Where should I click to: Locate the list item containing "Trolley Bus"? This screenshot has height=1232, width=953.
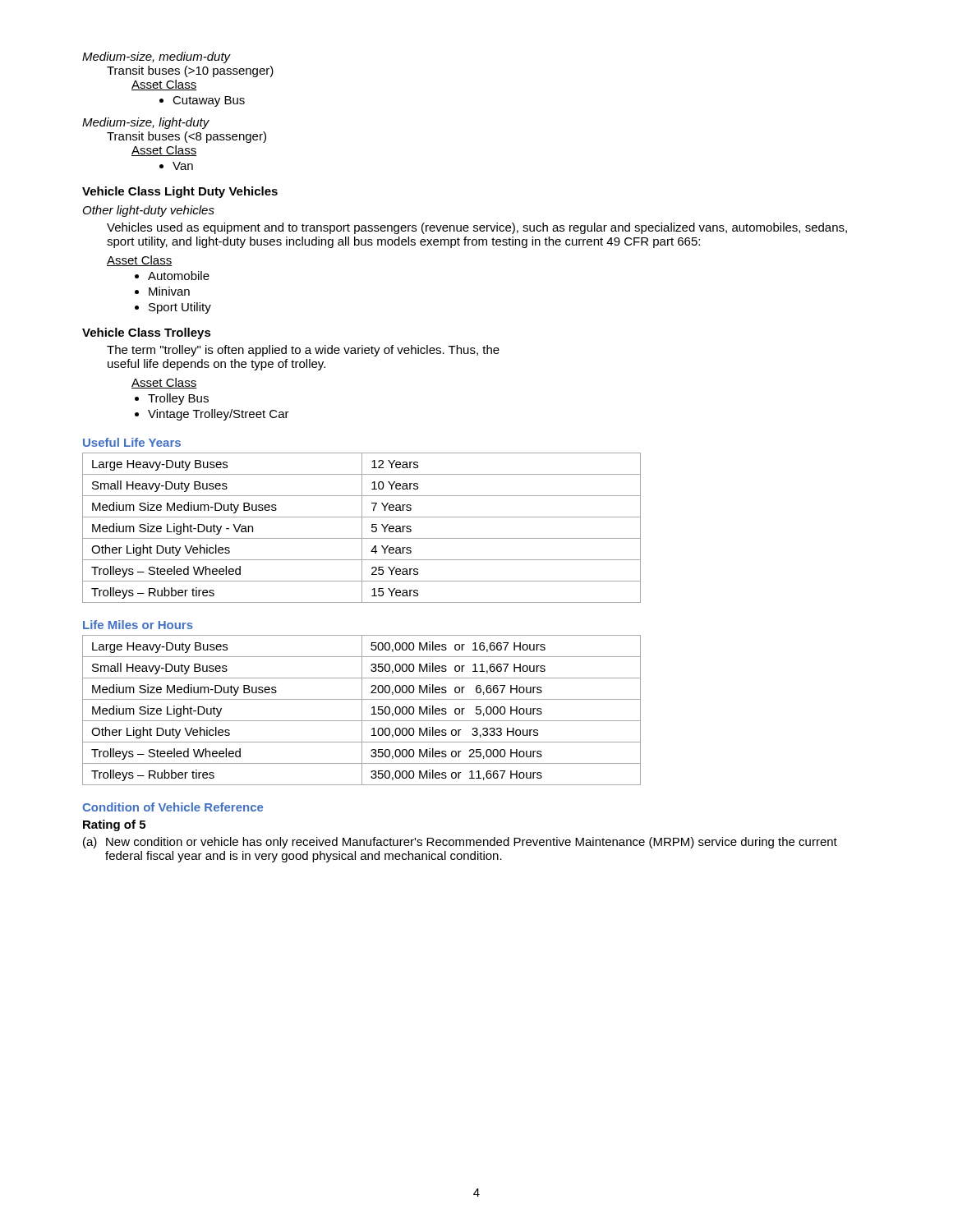(x=172, y=399)
